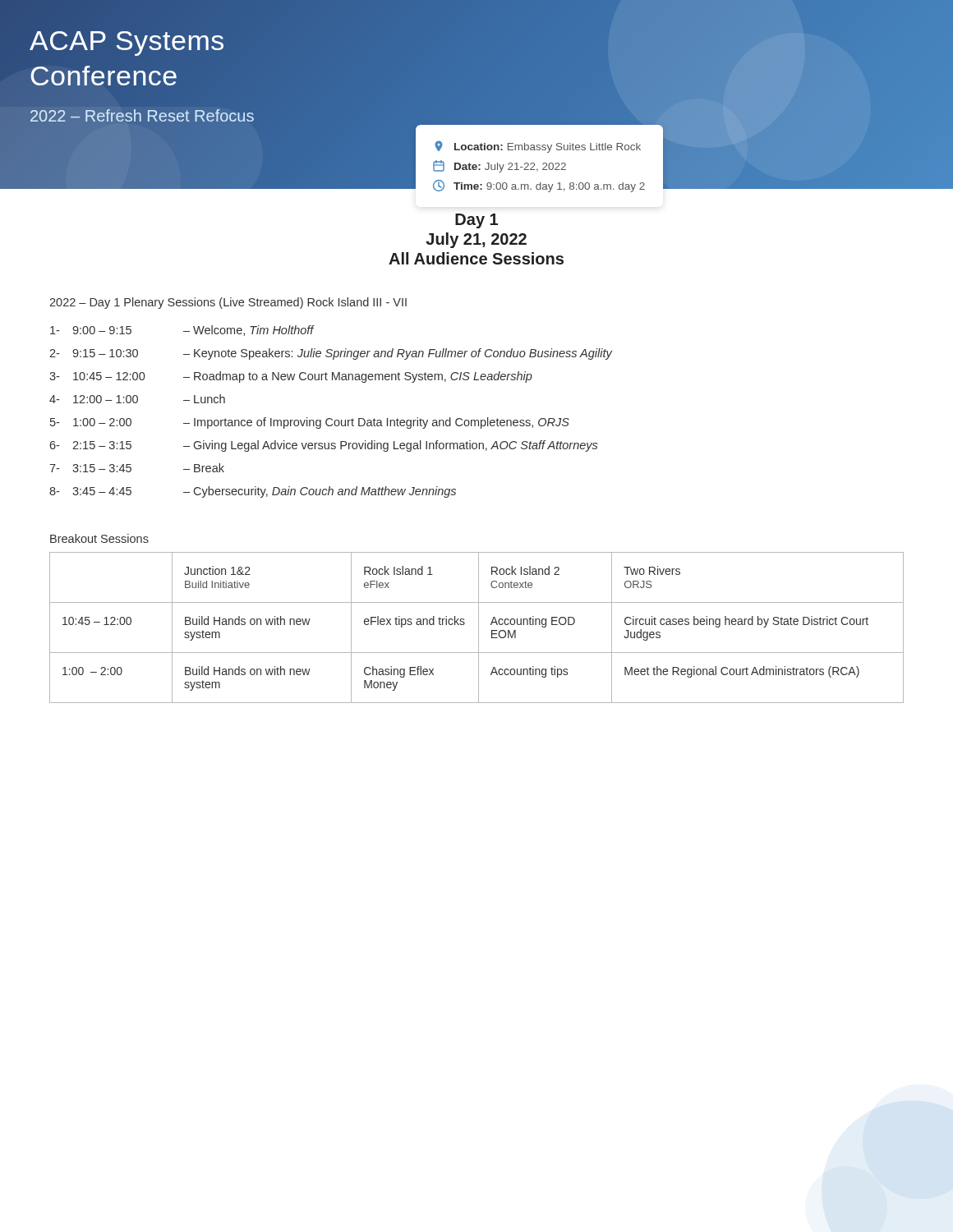The width and height of the screenshot is (953, 1232).
Task: Find the list item that reads "2- 9:15 –"
Action: pos(331,354)
